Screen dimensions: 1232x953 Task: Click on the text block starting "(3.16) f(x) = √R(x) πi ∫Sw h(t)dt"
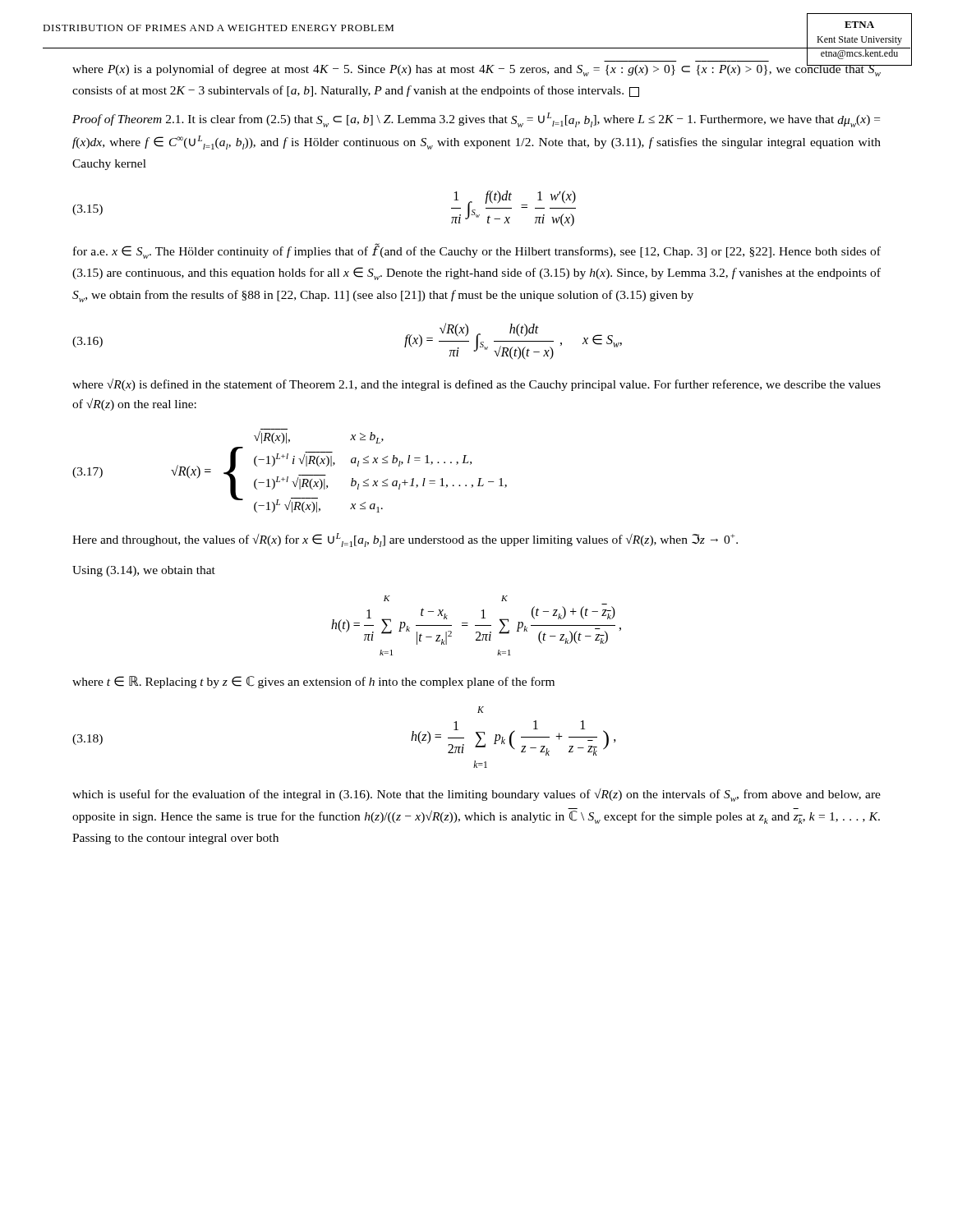(476, 341)
